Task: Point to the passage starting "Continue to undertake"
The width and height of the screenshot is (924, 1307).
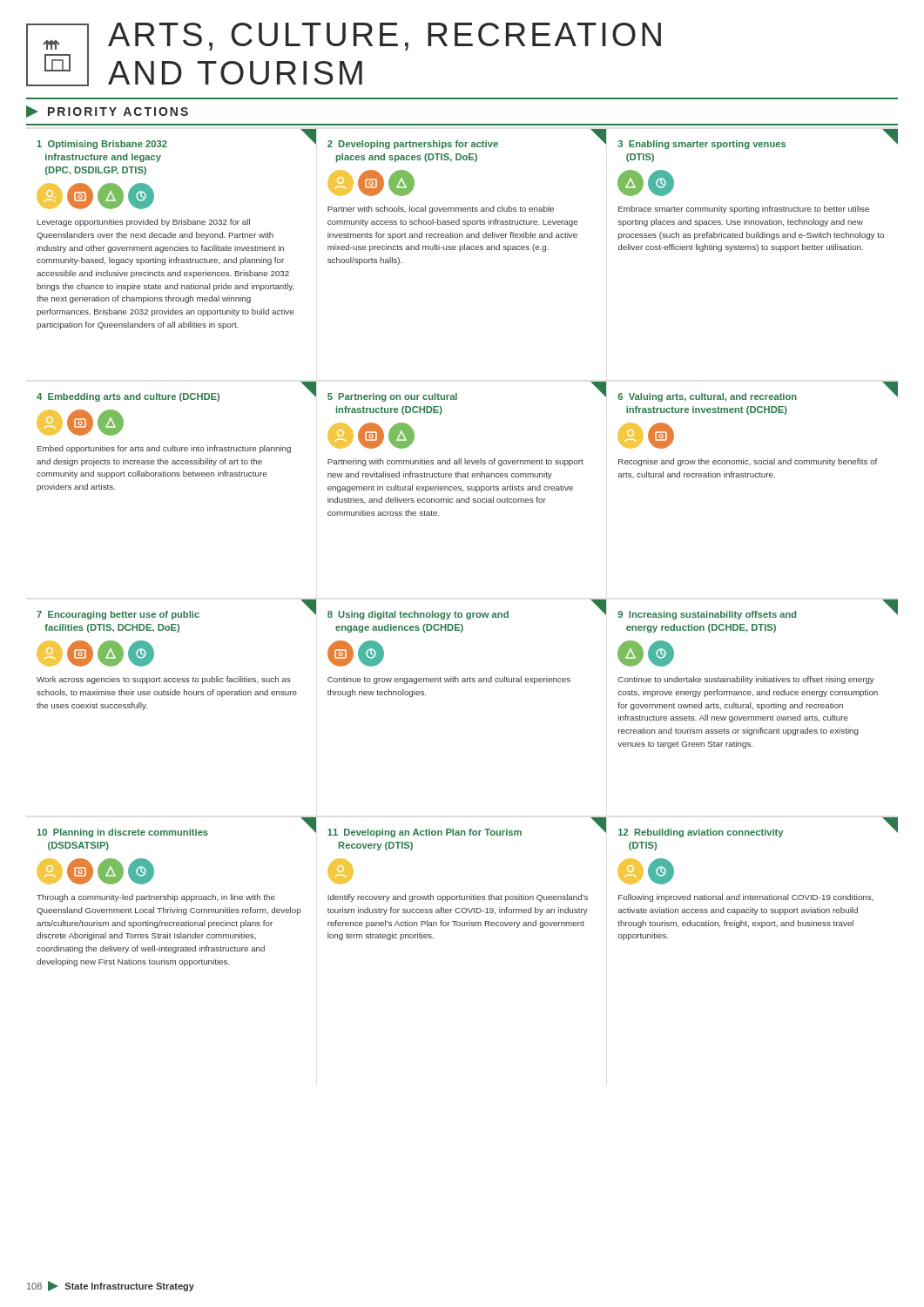Action: point(748,711)
